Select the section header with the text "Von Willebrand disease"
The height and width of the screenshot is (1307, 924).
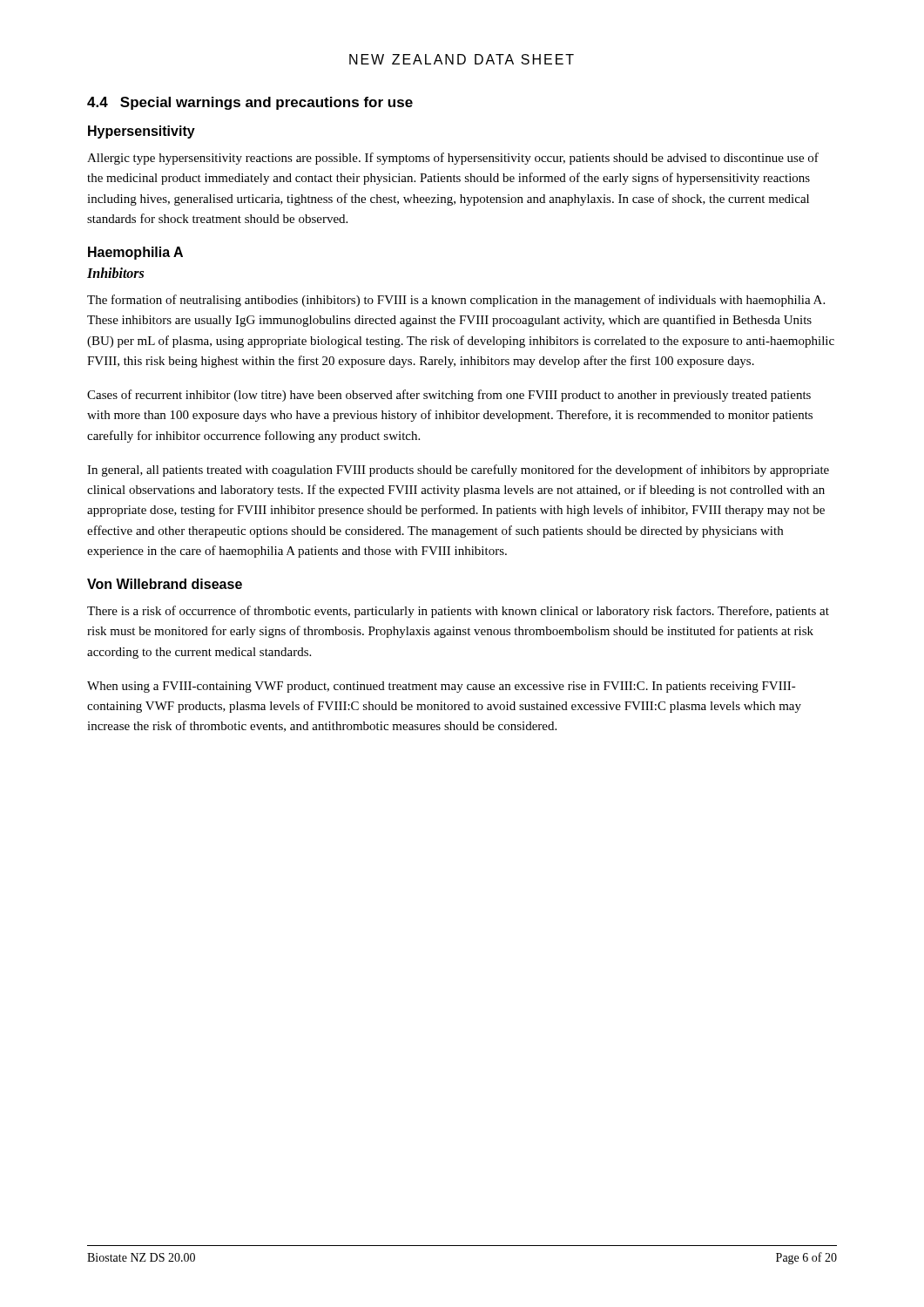[165, 584]
